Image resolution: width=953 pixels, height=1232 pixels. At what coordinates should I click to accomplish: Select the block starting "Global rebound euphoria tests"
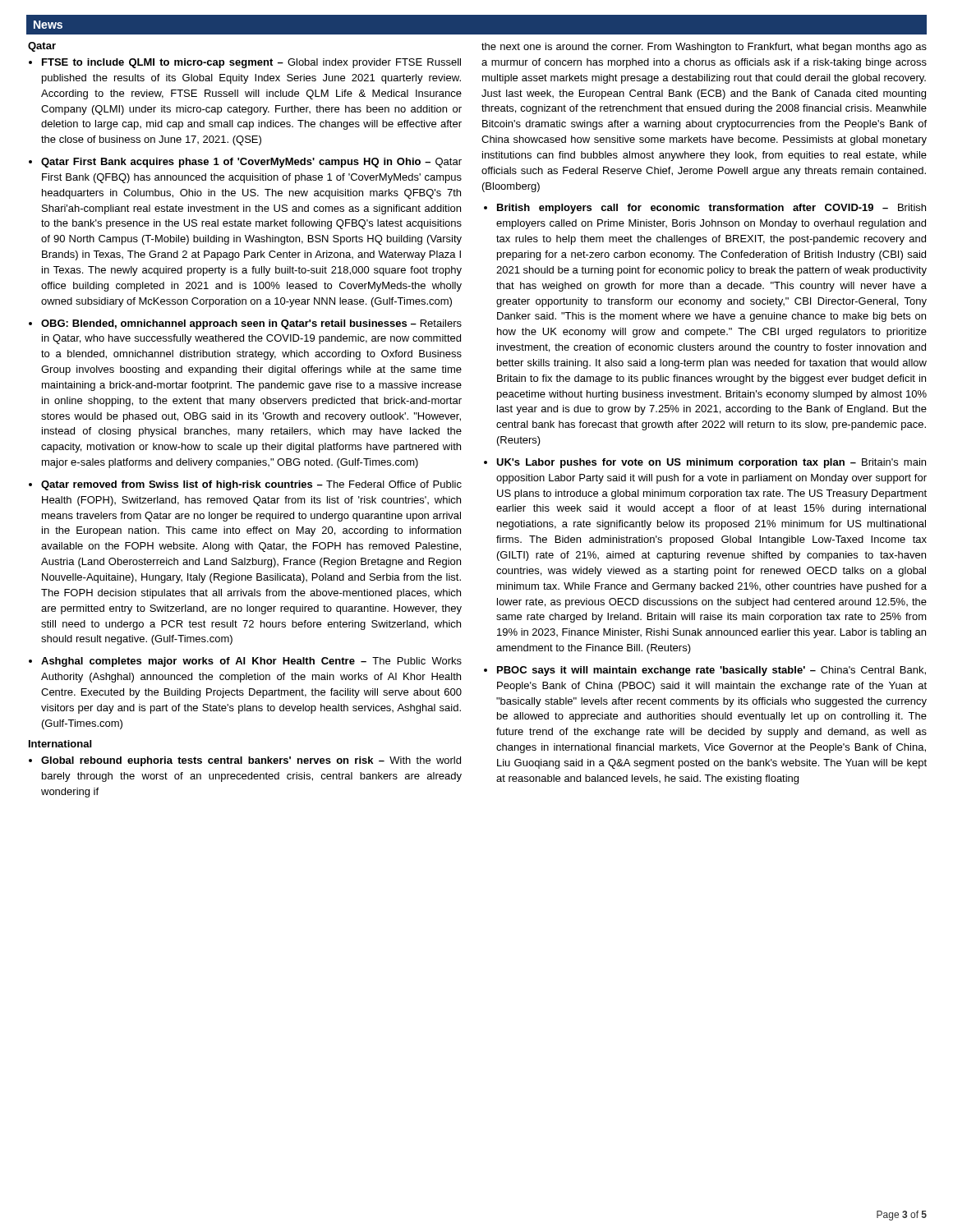(251, 776)
